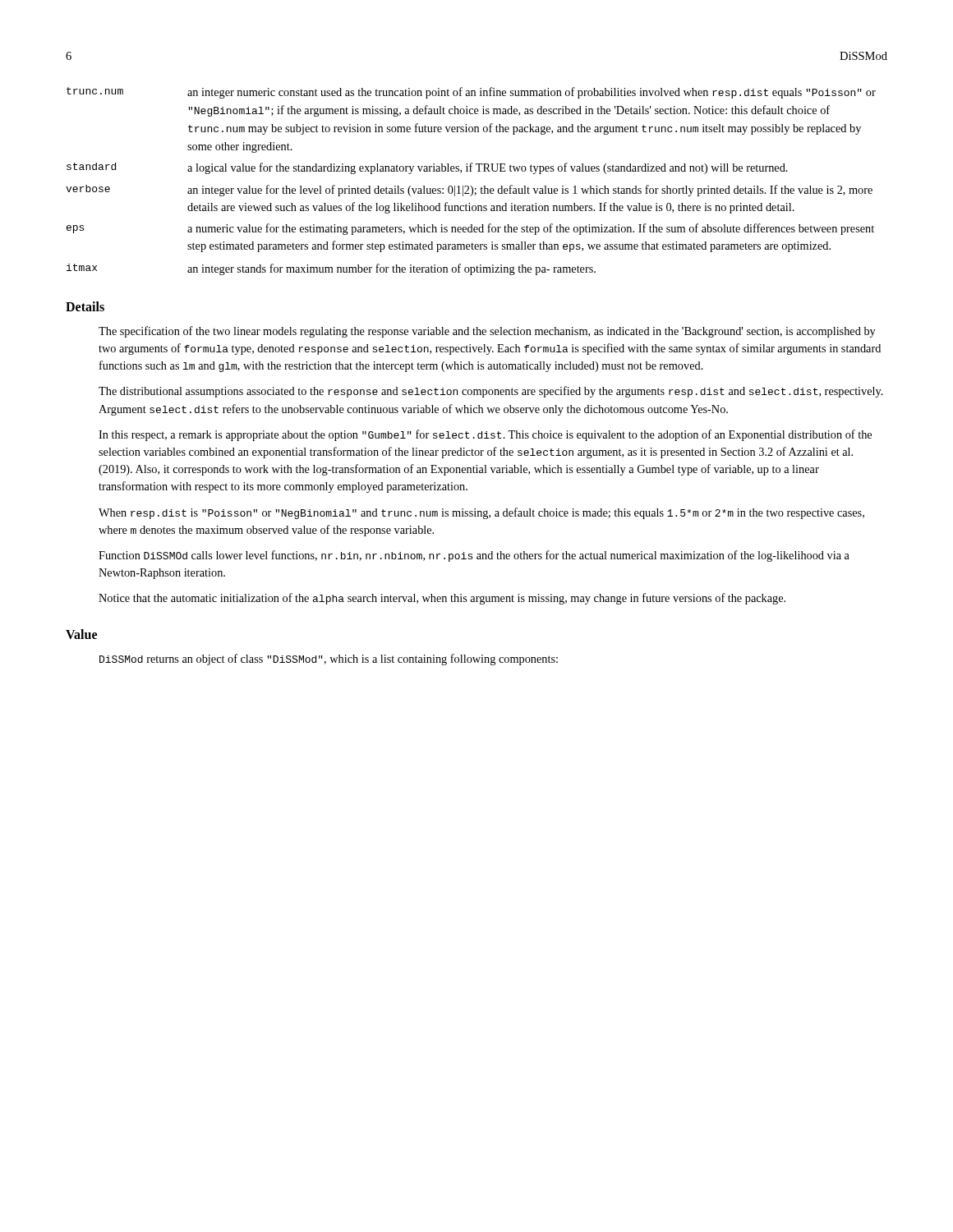Image resolution: width=953 pixels, height=1232 pixels.
Task: Find the text block with the text "DiSSMod returns an object of class "DiSSMod", which"
Action: pyautogui.click(x=329, y=659)
